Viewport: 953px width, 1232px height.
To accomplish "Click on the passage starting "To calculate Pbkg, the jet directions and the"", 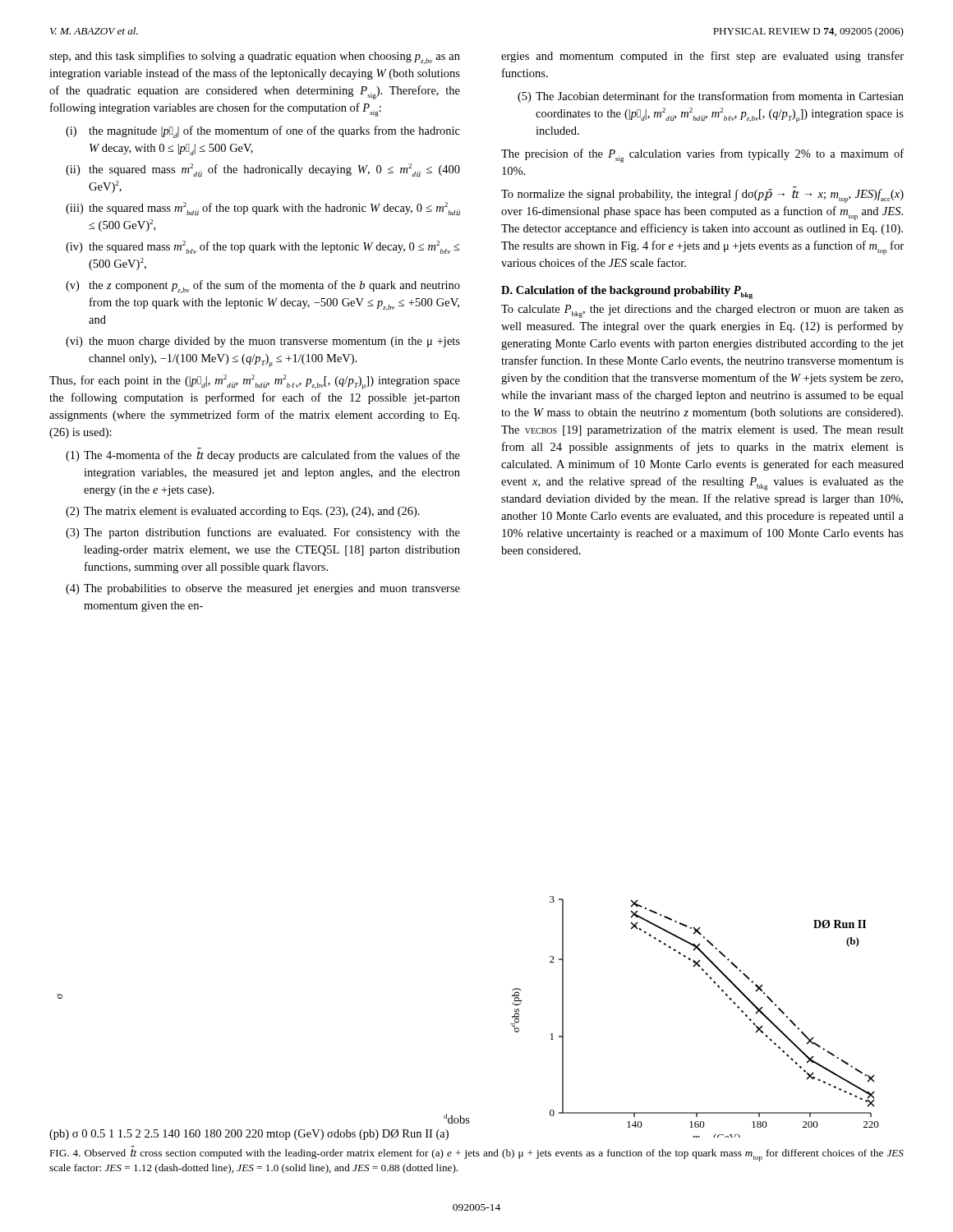I will pyautogui.click(x=702, y=430).
